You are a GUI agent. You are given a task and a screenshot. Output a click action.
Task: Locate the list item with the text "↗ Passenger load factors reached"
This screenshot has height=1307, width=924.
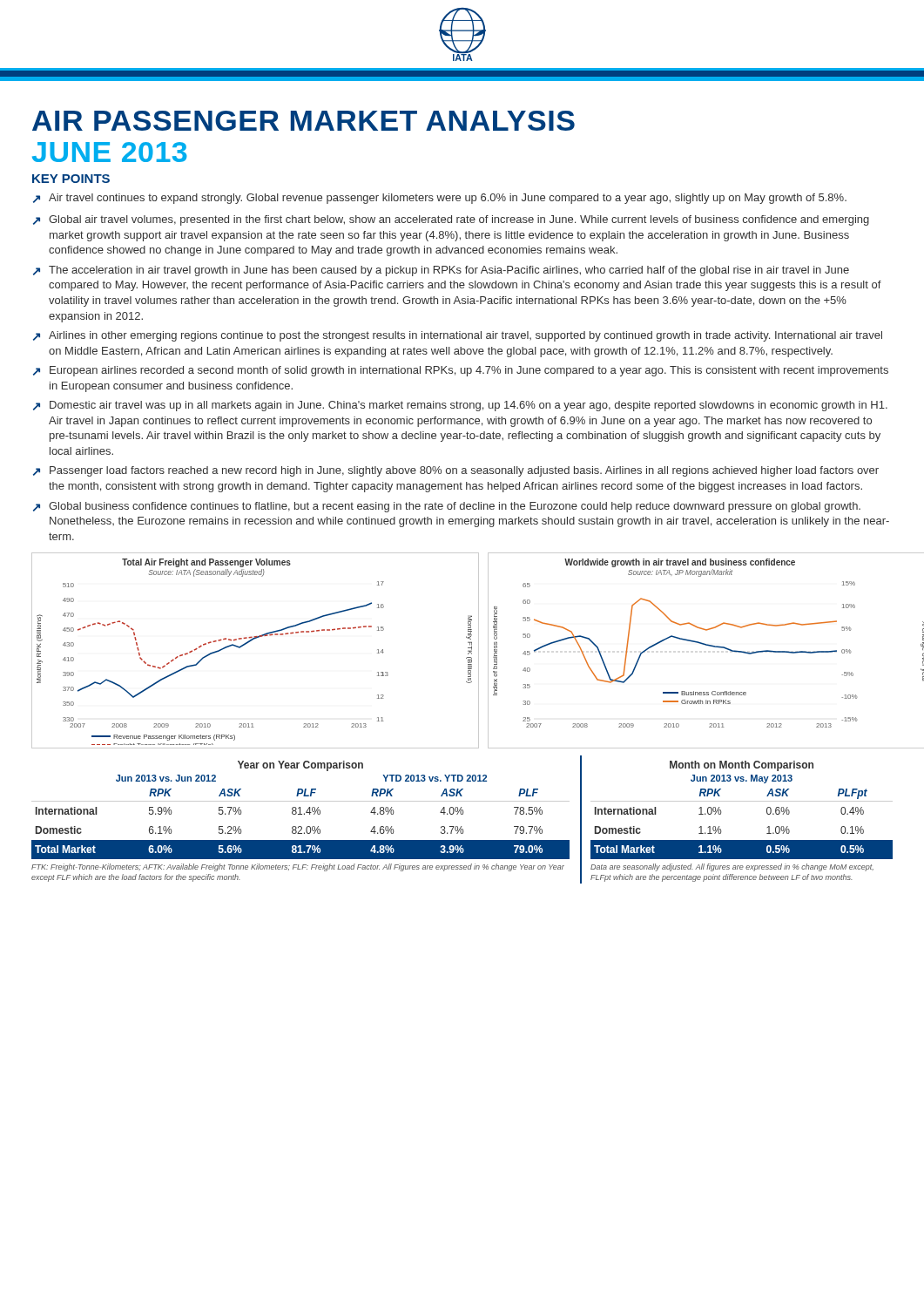[462, 478]
